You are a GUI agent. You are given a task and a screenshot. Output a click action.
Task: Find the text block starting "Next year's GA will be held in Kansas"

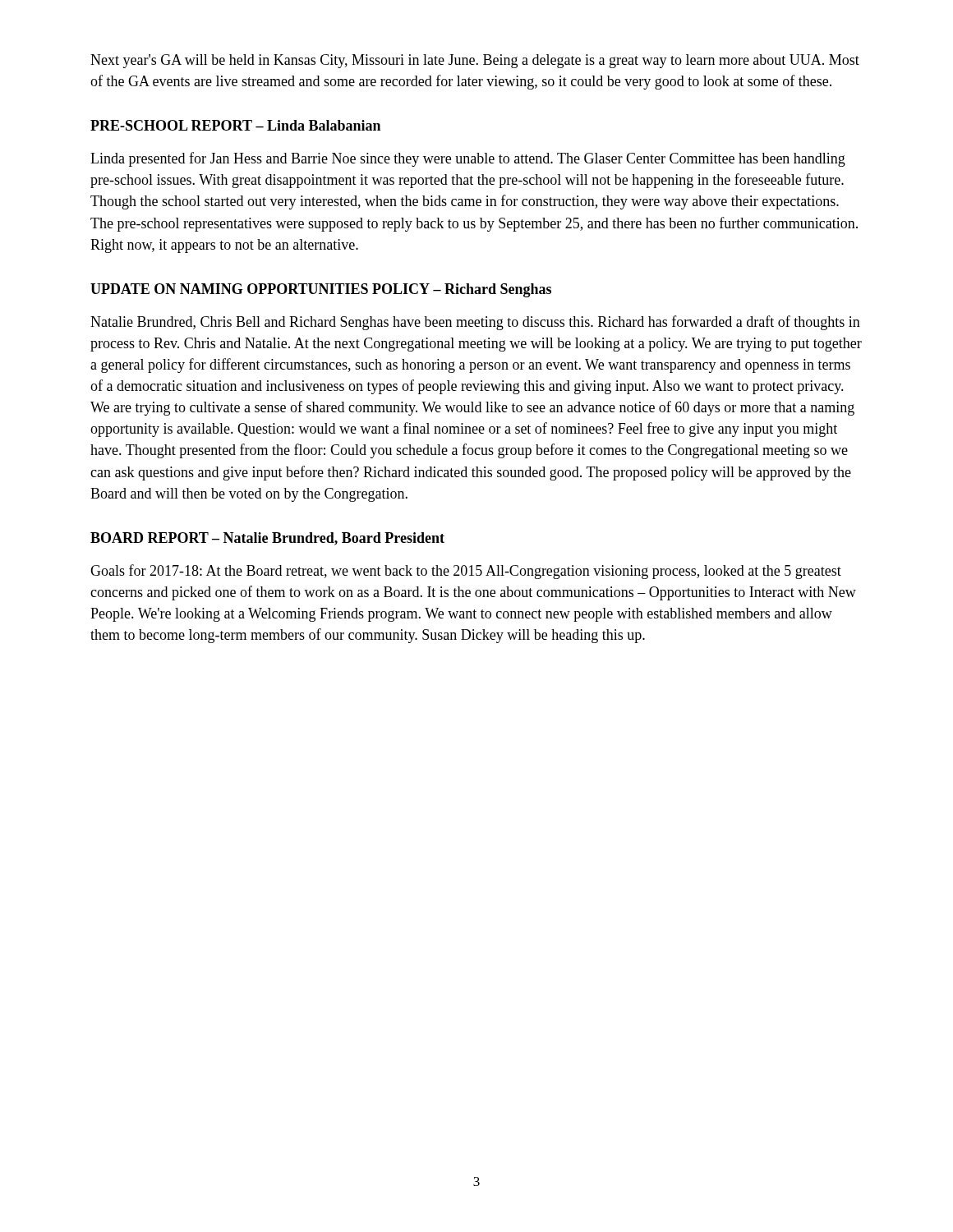pyautogui.click(x=475, y=71)
